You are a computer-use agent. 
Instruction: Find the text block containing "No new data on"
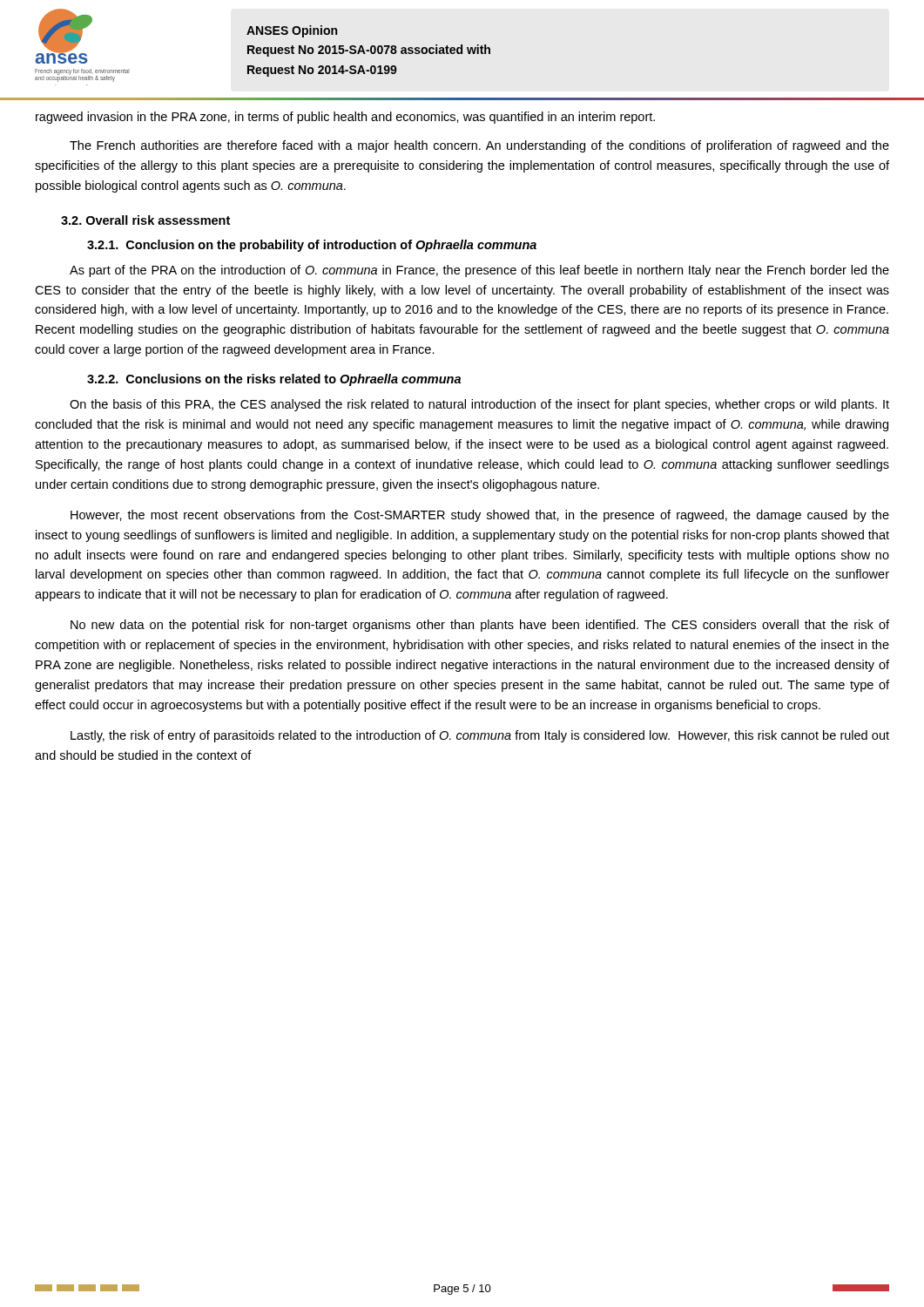tap(462, 665)
